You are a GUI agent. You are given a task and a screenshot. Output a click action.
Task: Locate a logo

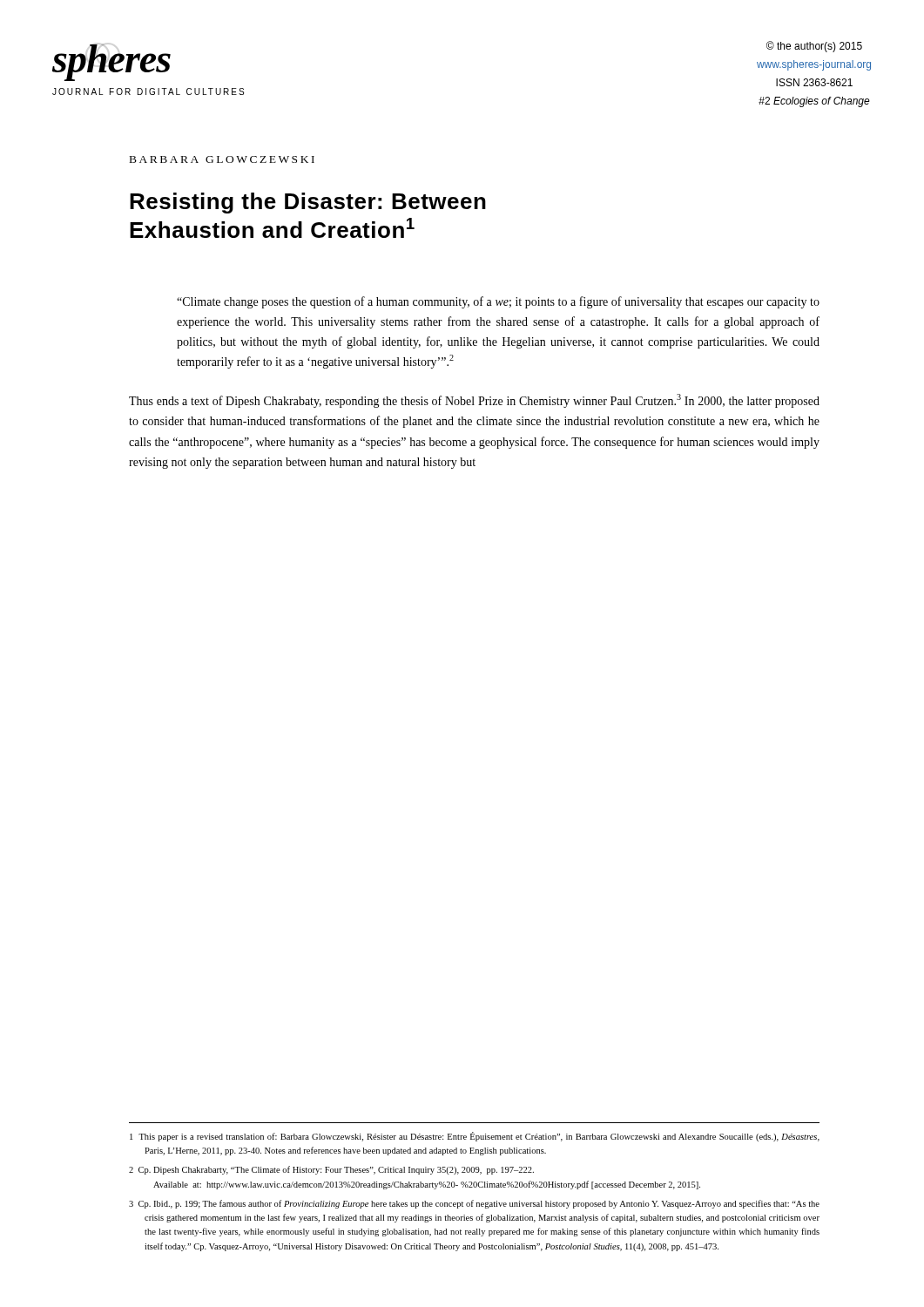point(149,65)
